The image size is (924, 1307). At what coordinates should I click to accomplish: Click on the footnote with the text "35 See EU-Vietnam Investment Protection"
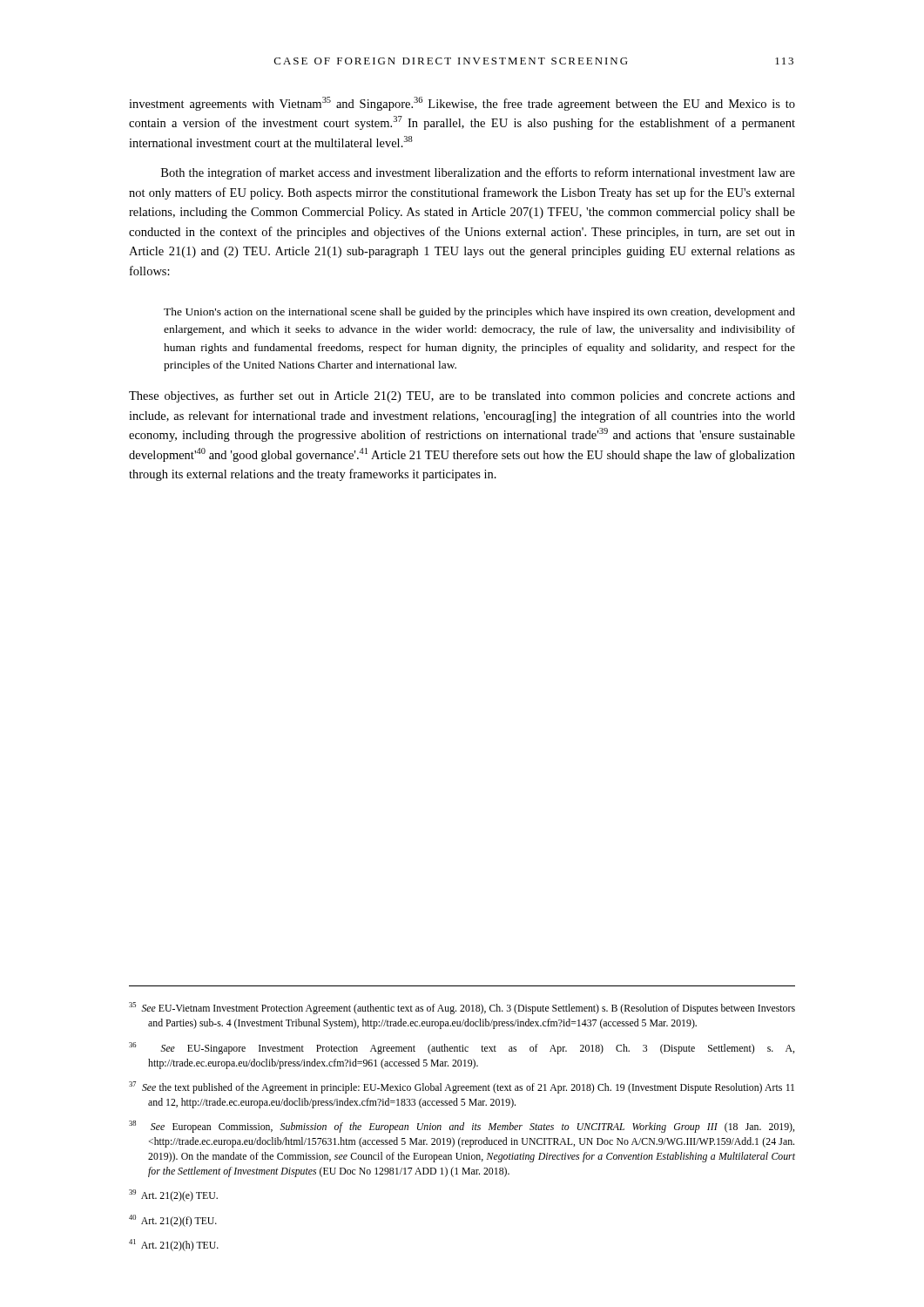(x=462, y=1127)
